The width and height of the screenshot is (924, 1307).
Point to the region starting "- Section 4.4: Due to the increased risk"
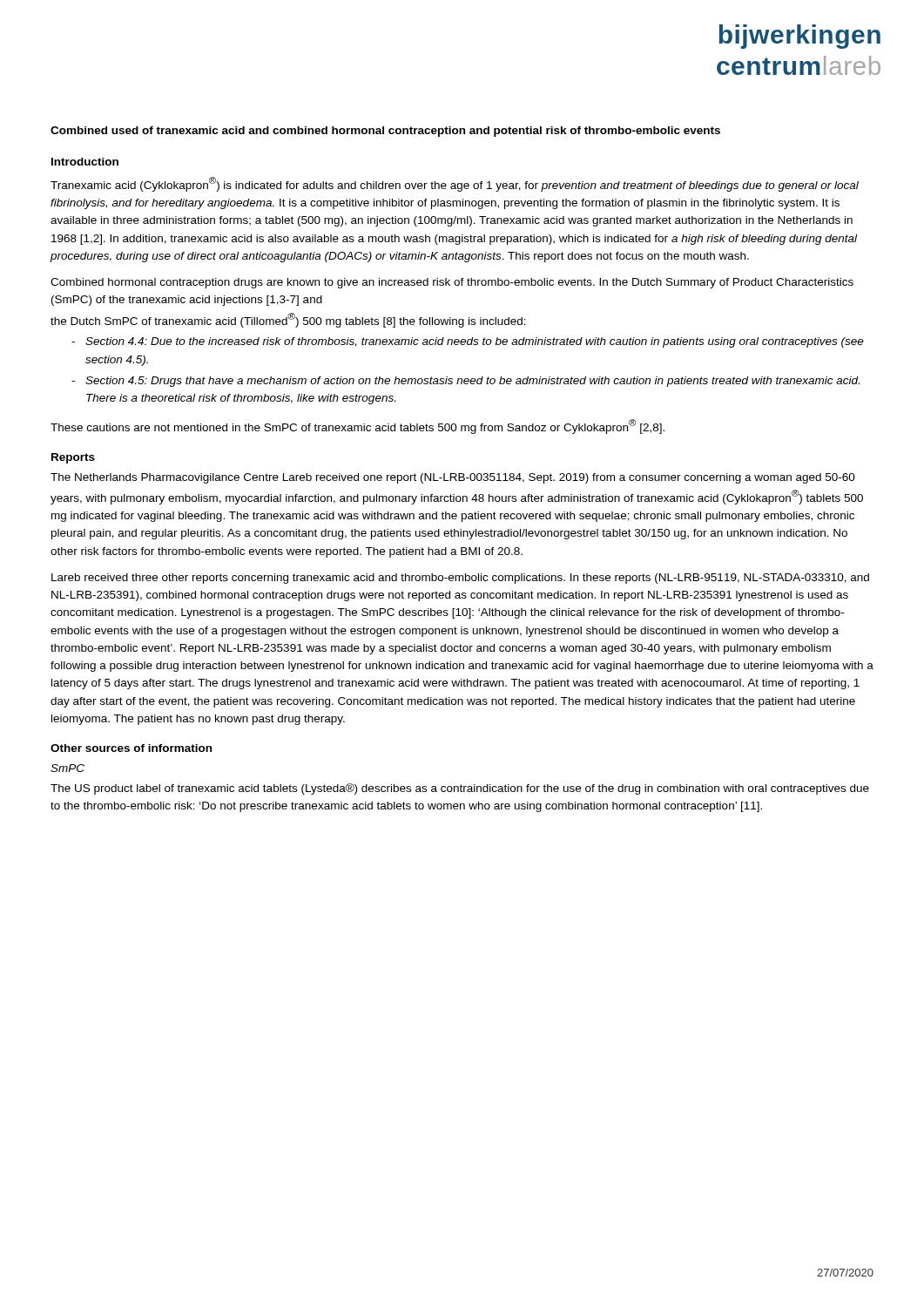point(468,349)
